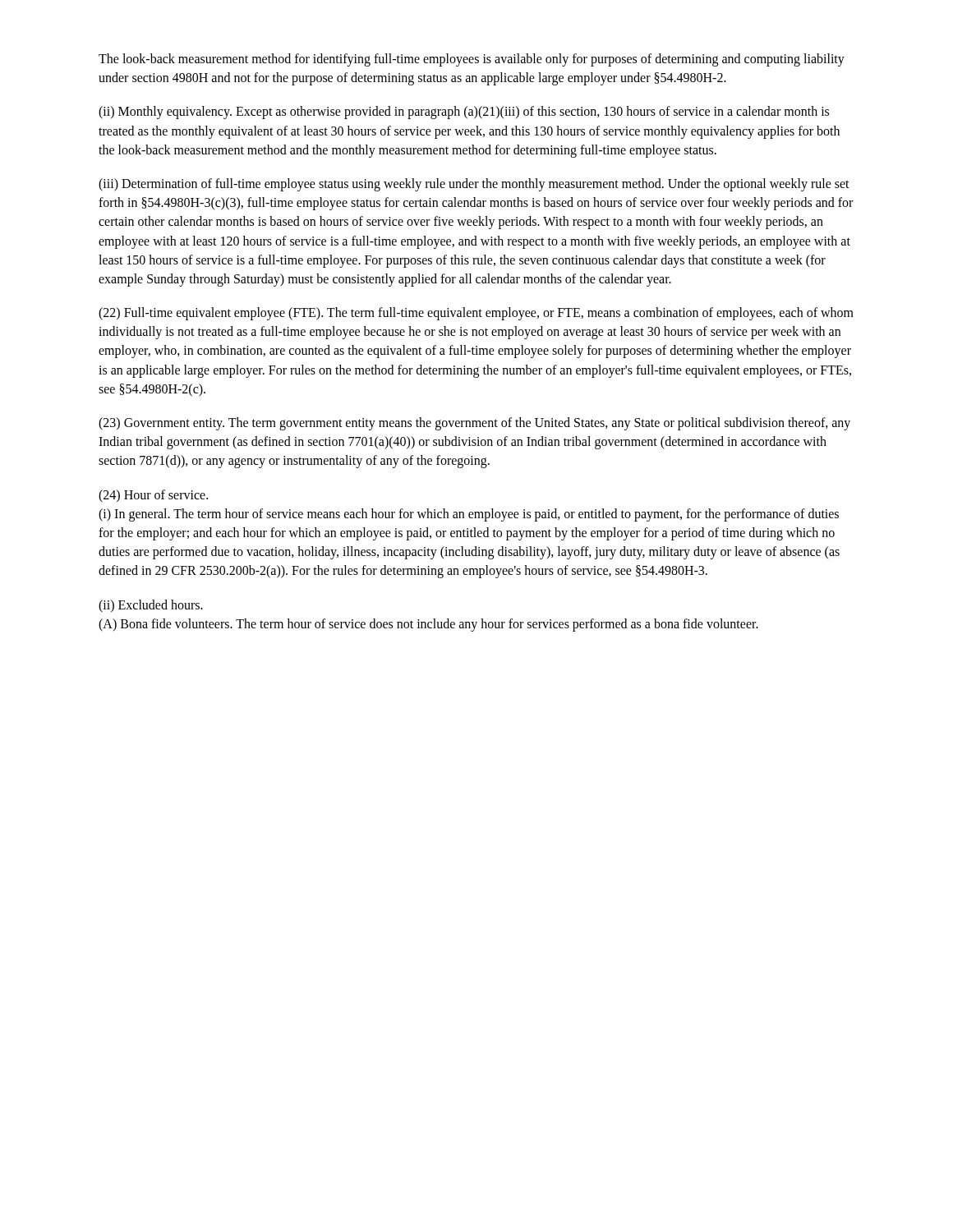
Task: Locate the block of text that opens with "(22) Full-time equivalent employee (FTE)."
Action: point(476,351)
